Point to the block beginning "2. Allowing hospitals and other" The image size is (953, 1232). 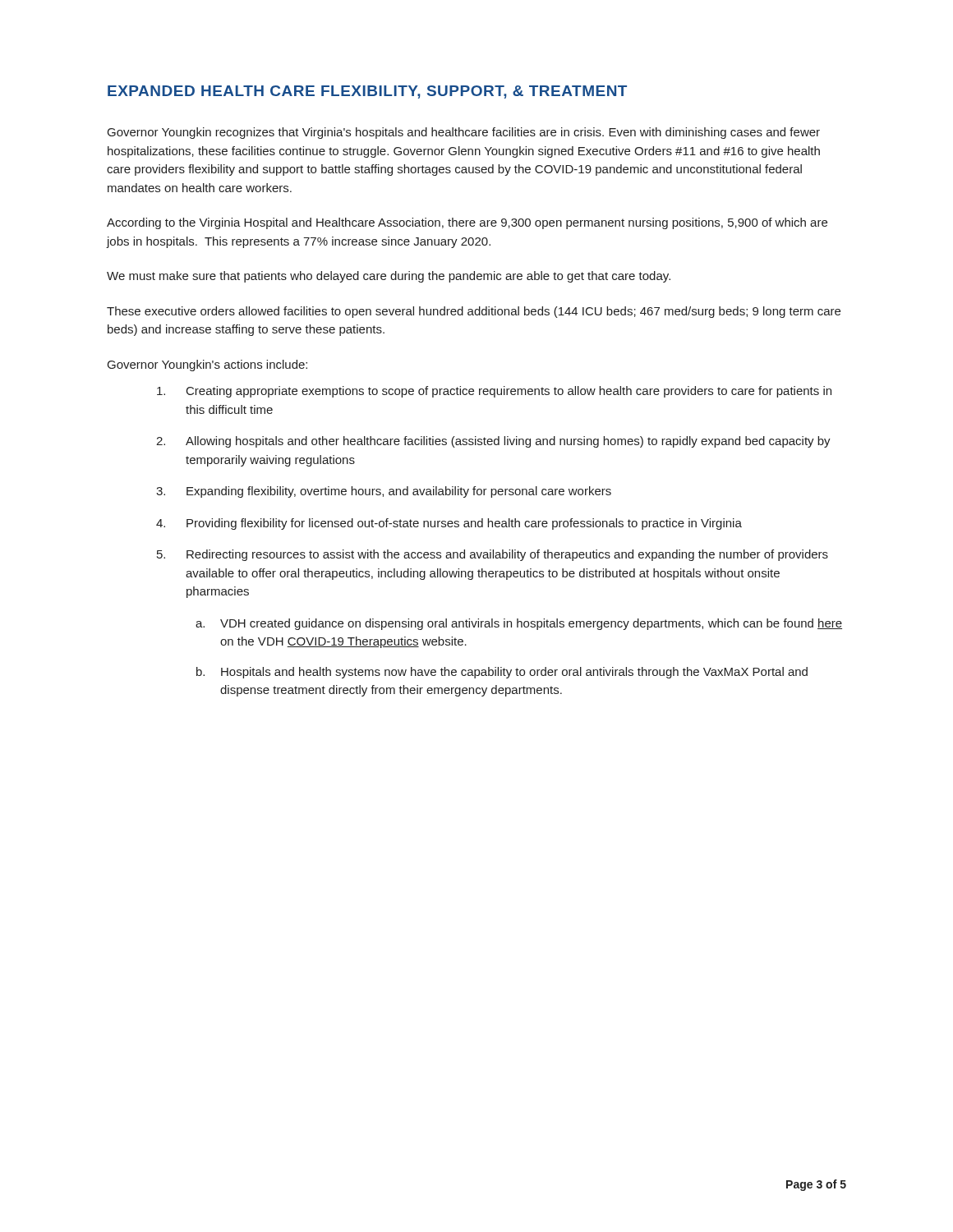pos(501,451)
